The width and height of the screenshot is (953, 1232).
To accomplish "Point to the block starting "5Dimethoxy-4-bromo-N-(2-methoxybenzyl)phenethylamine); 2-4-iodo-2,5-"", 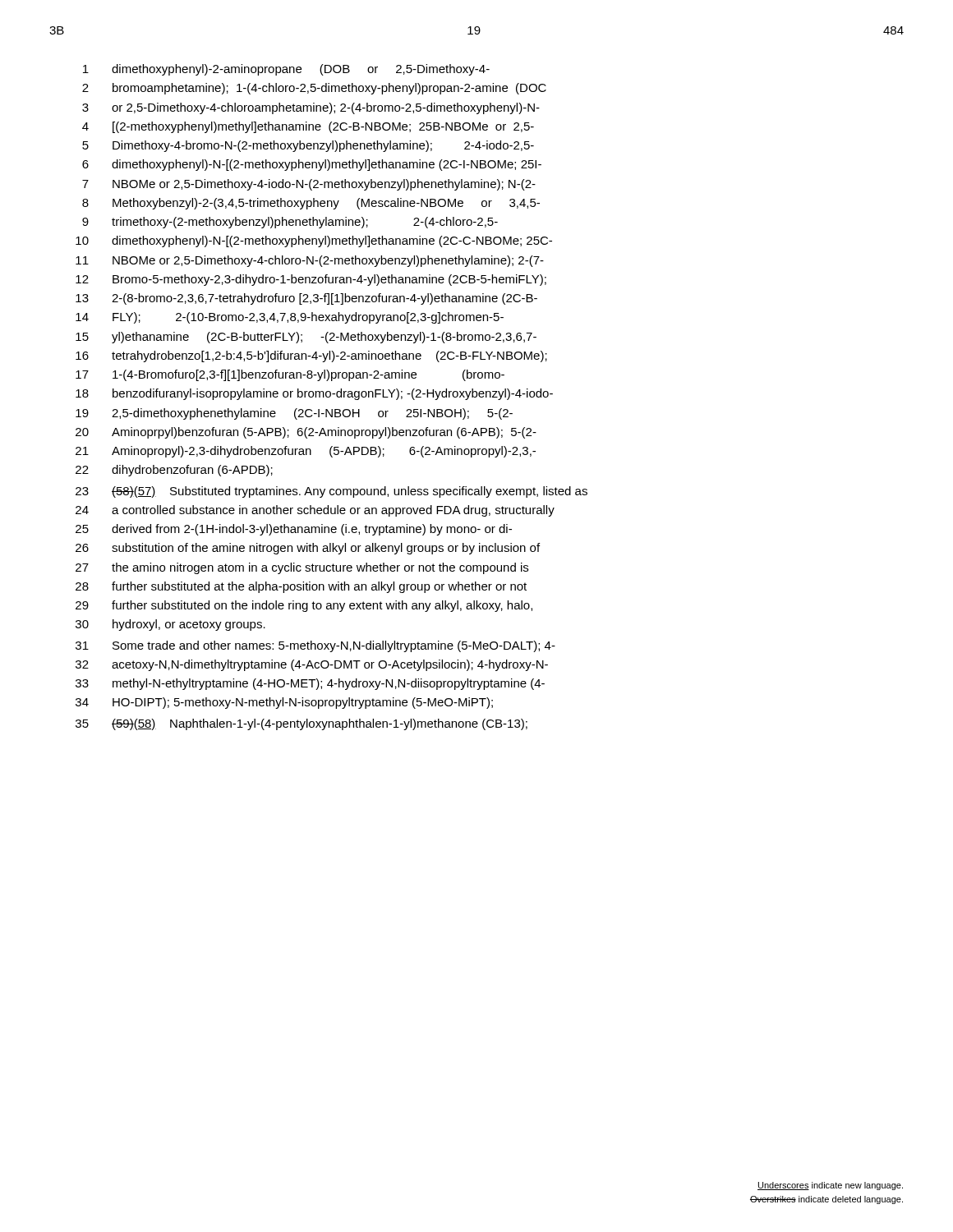I will 476,145.
